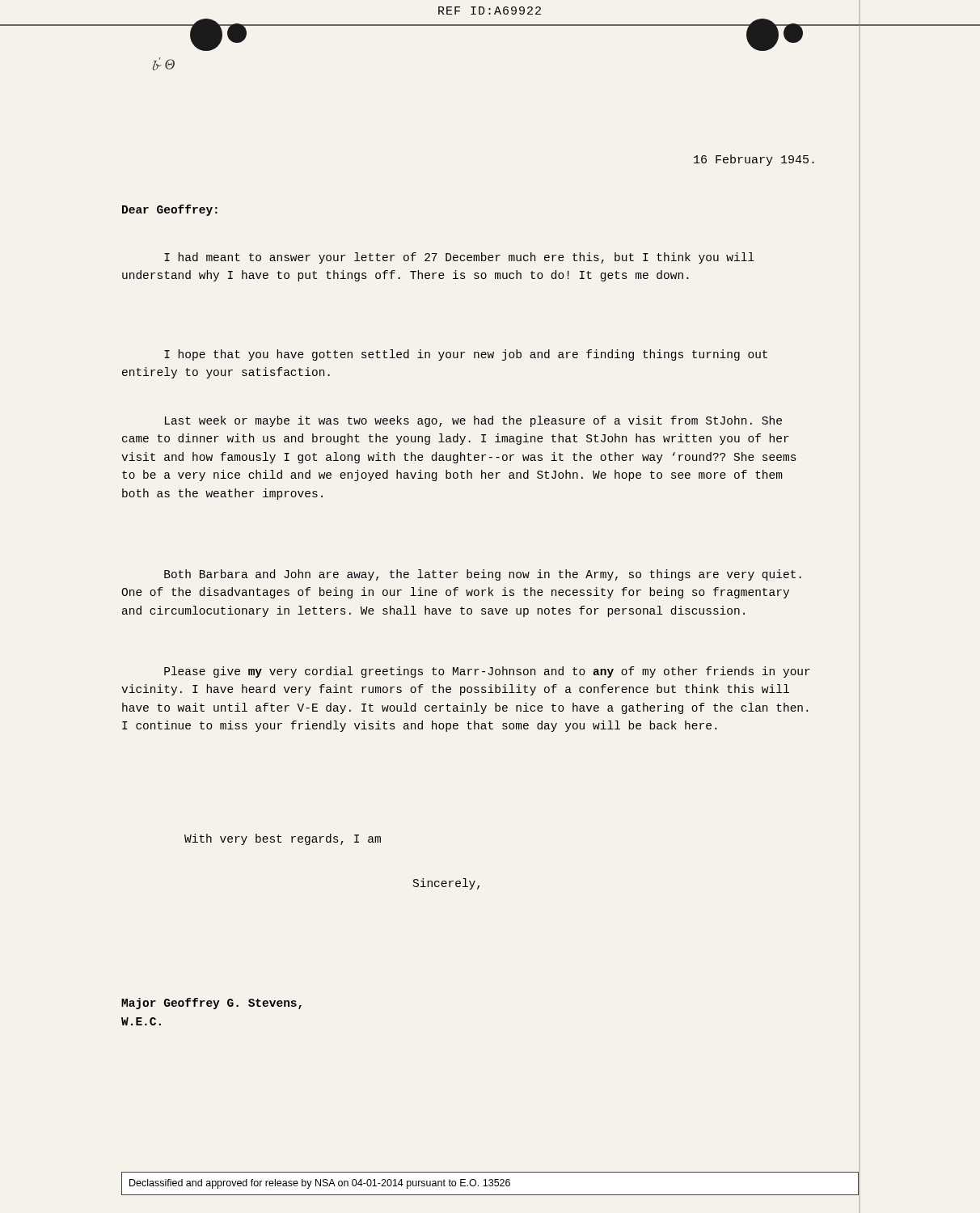Click on the text containing "Dear Geoffrey:"
The height and width of the screenshot is (1213, 980).
tap(171, 210)
